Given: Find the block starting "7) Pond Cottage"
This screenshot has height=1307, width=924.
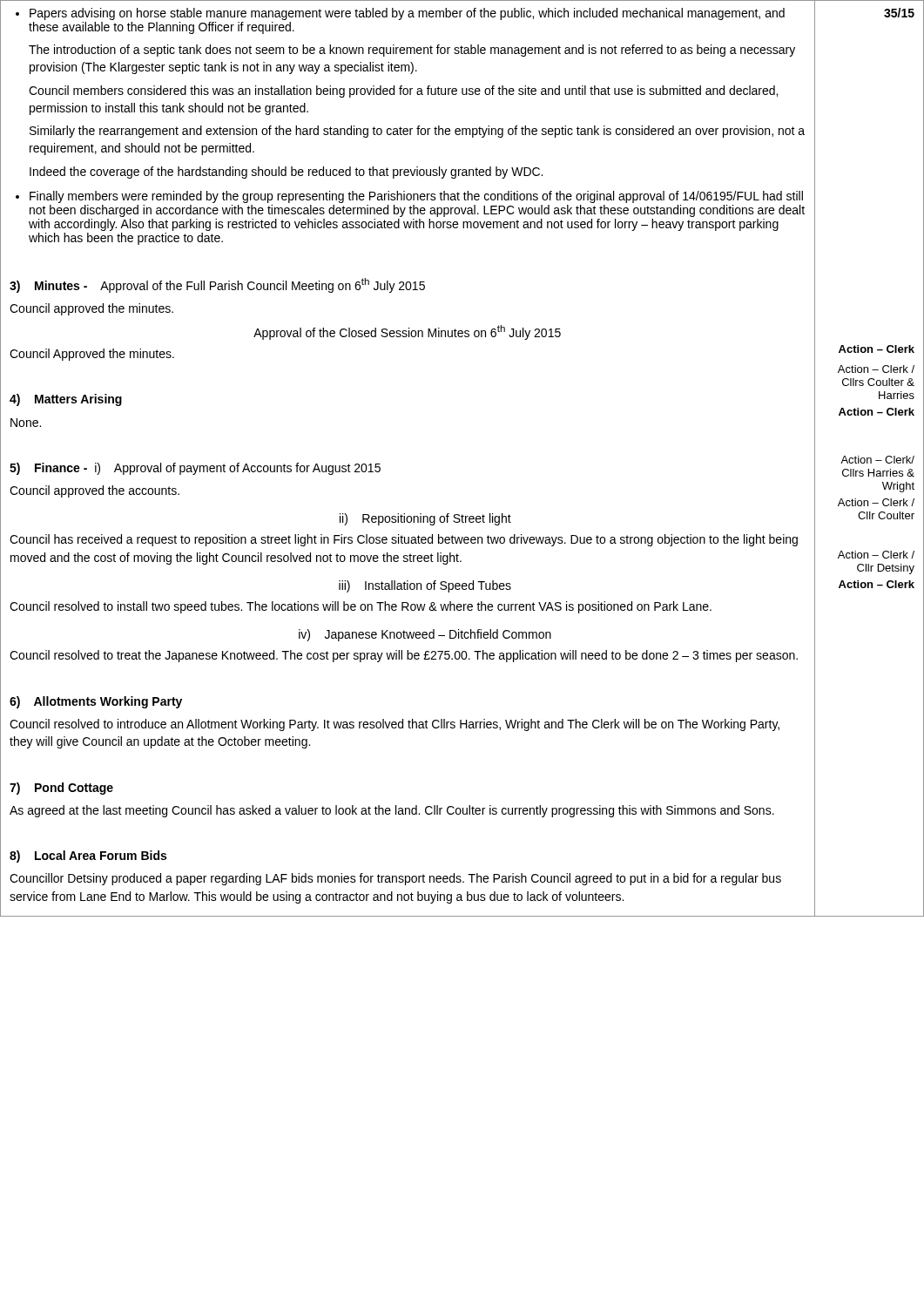Looking at the screenshot, I should 61,789.
